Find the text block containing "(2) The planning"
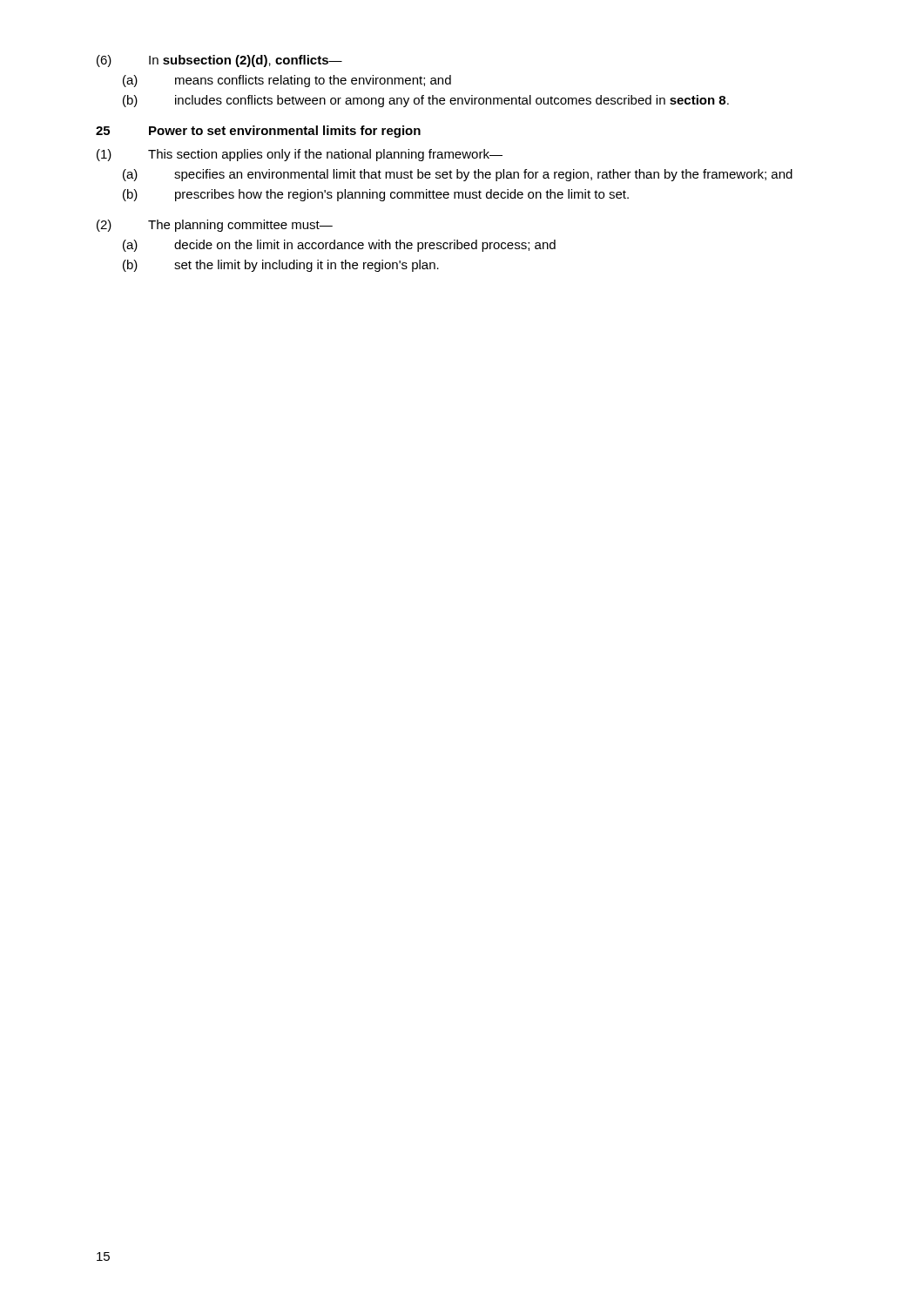 [x=215, y=226]
